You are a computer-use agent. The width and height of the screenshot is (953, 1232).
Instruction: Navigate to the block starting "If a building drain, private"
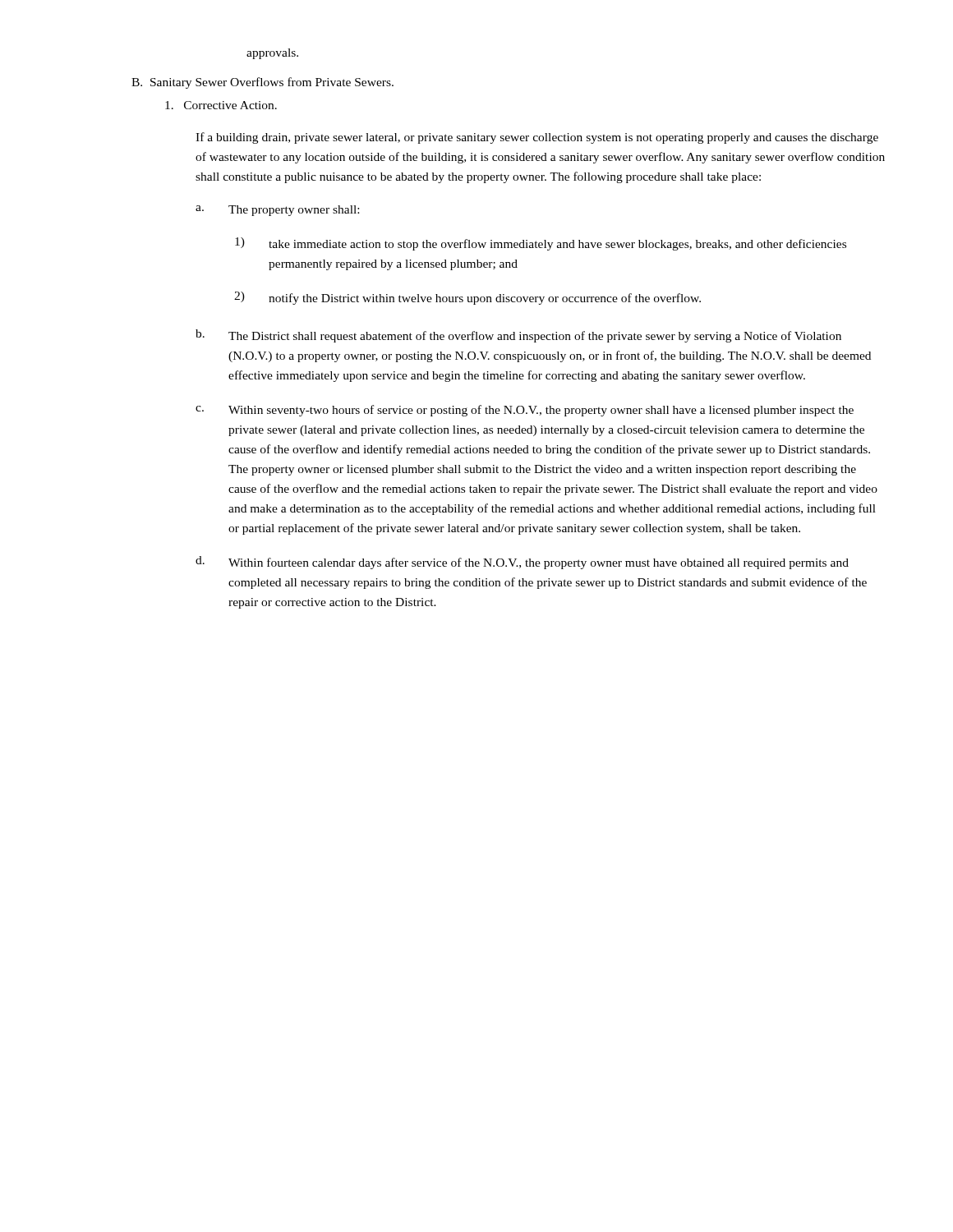[x=540, y=156]
